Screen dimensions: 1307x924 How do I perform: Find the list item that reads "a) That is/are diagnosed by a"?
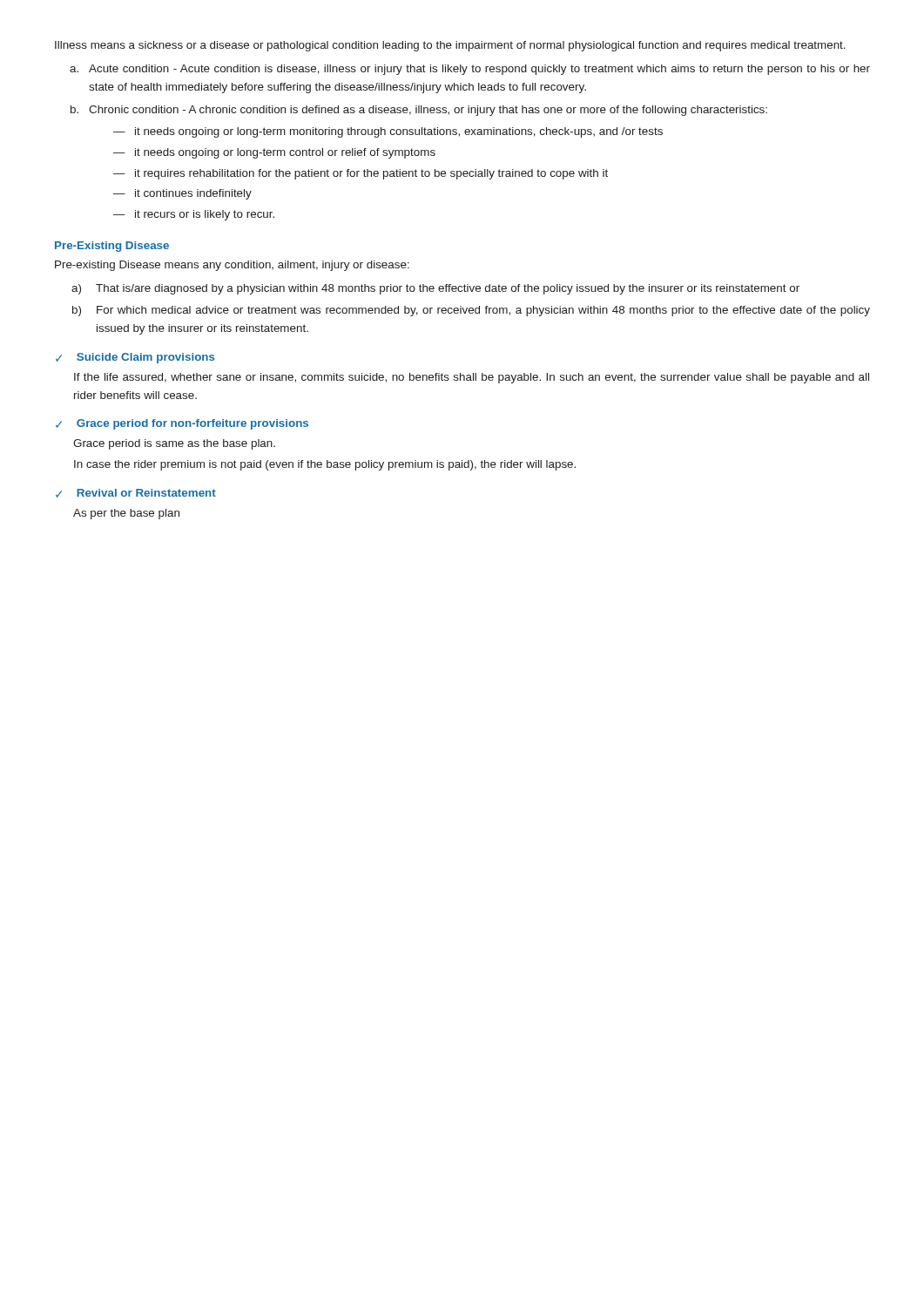tap(471, 288)
